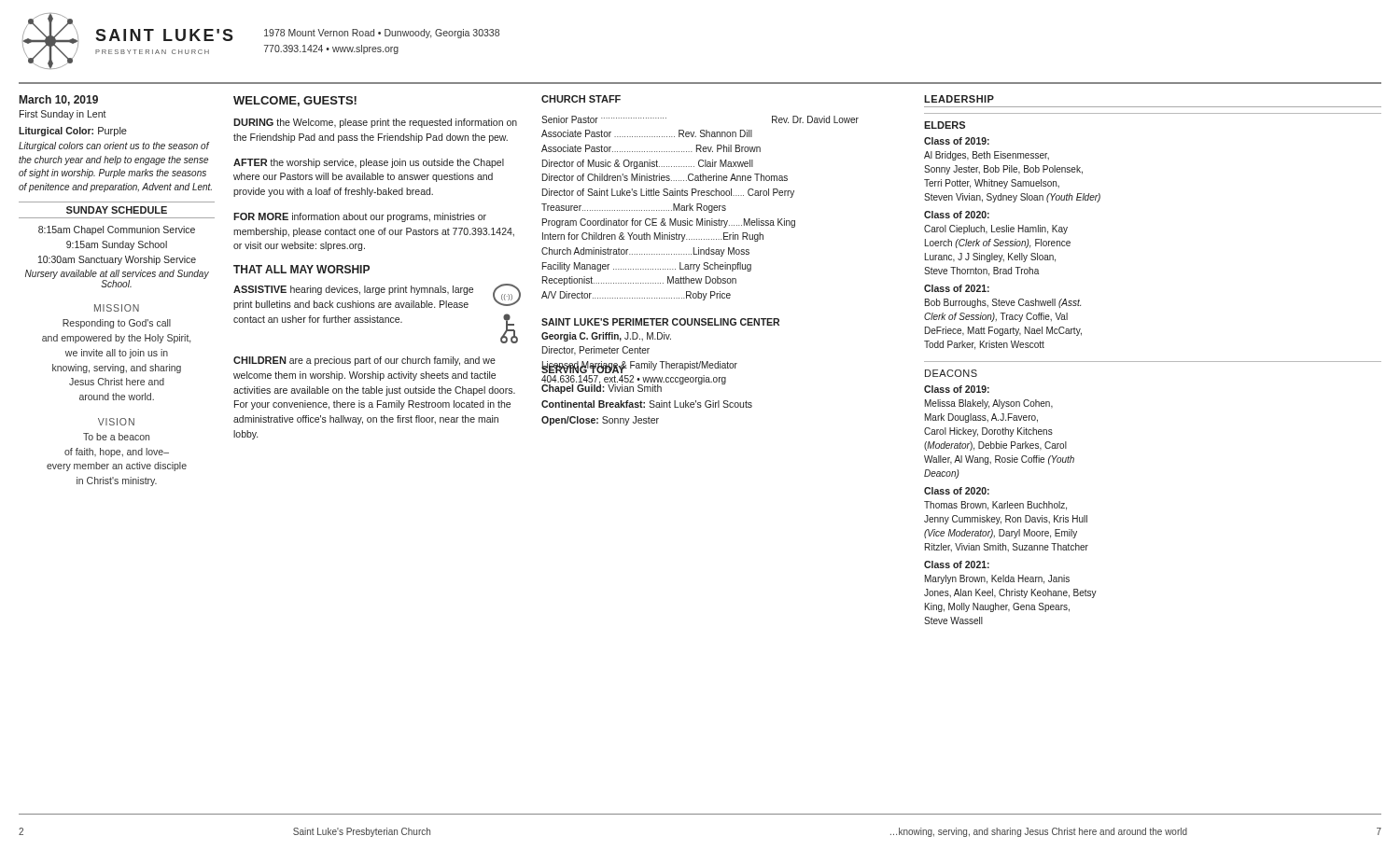Select the text block starting "ASSISTIVE hearing devices, large print hymnals, large print"
Screen dimensions: 850x1400
click(x=378, y=313)
